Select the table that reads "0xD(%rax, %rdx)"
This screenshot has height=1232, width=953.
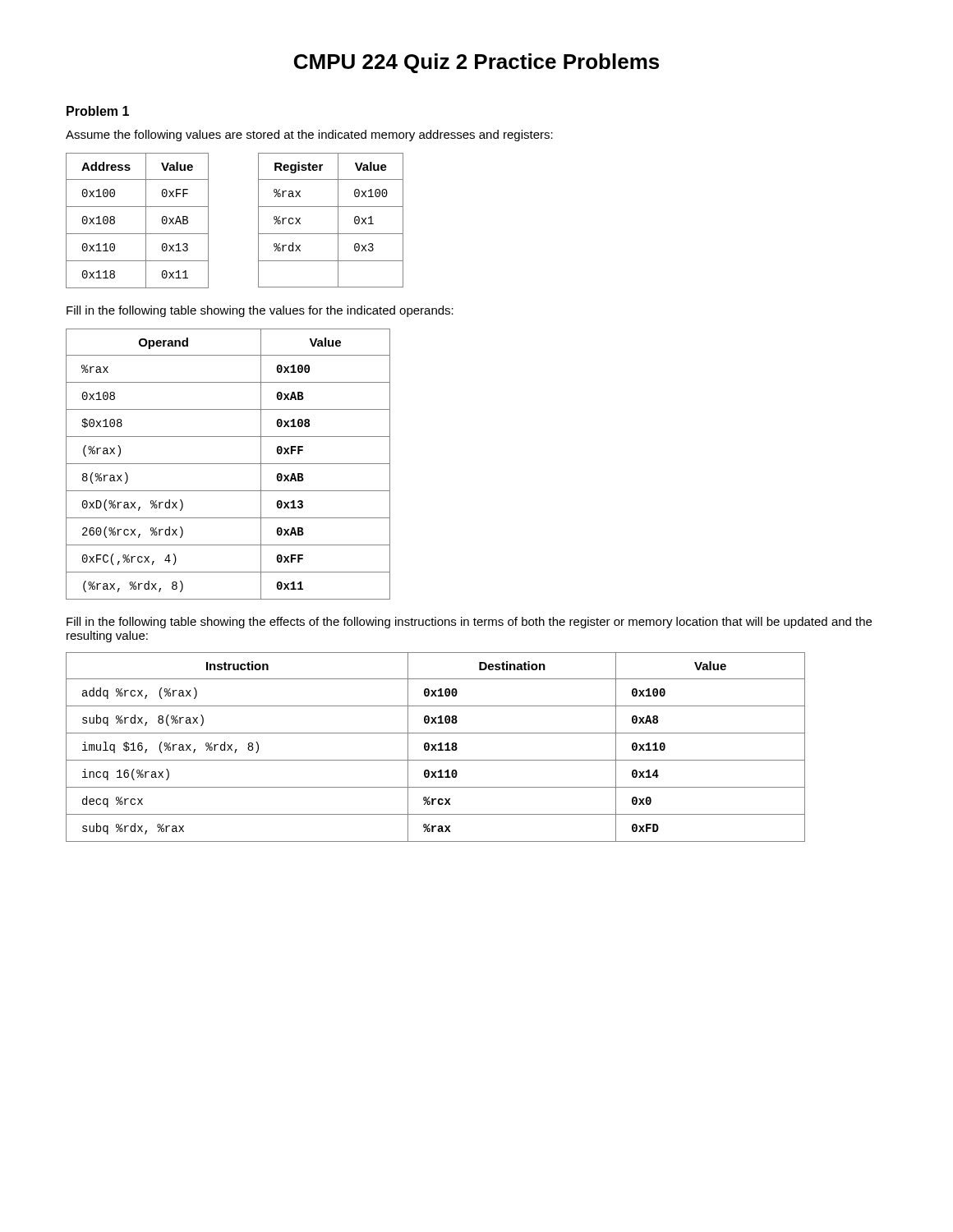tap(476, 464)
